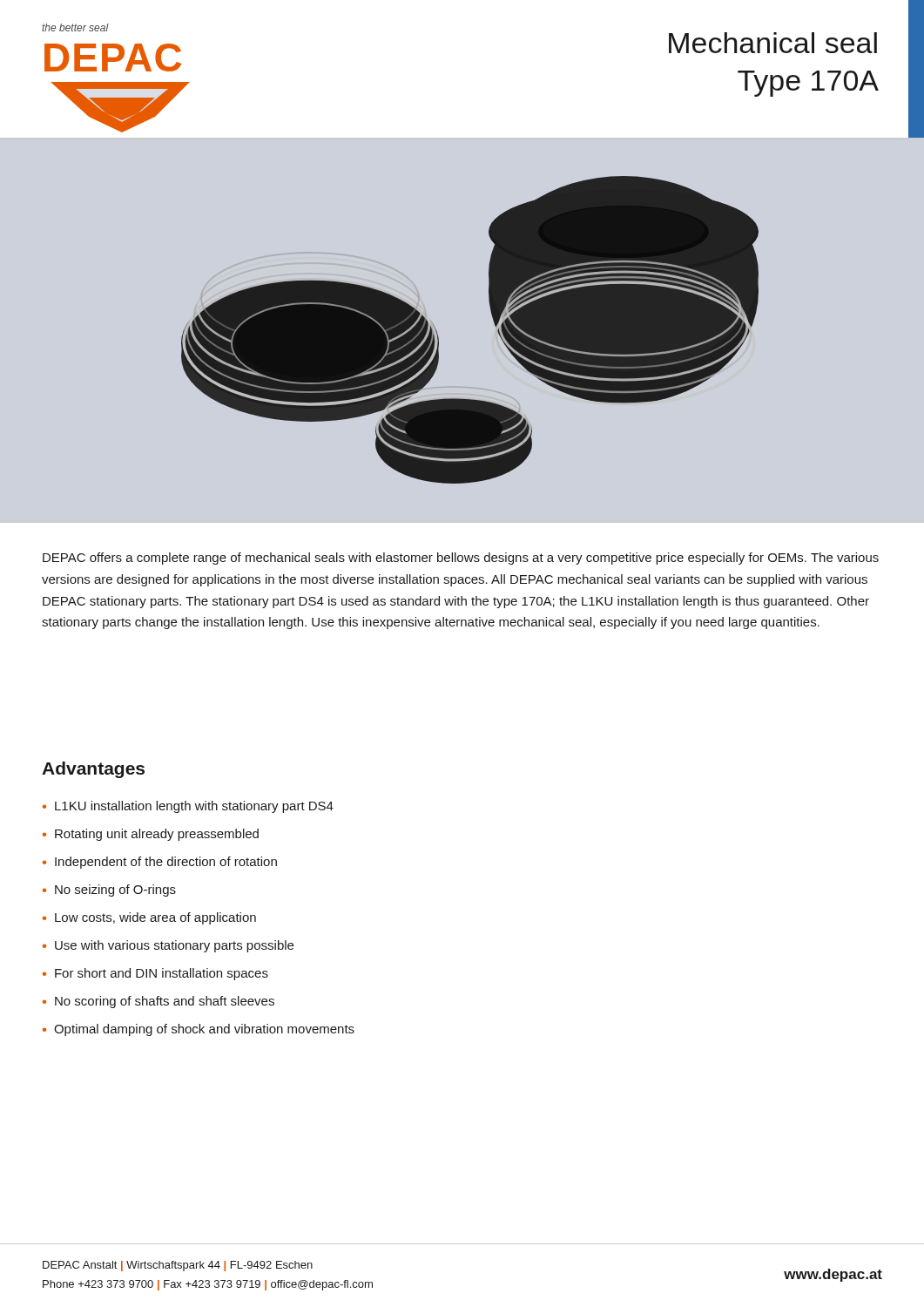The image size is (924, 1307).
Task: Navigate to the text starting "• No seizing of O-rings"
Action: coord(109,891)
